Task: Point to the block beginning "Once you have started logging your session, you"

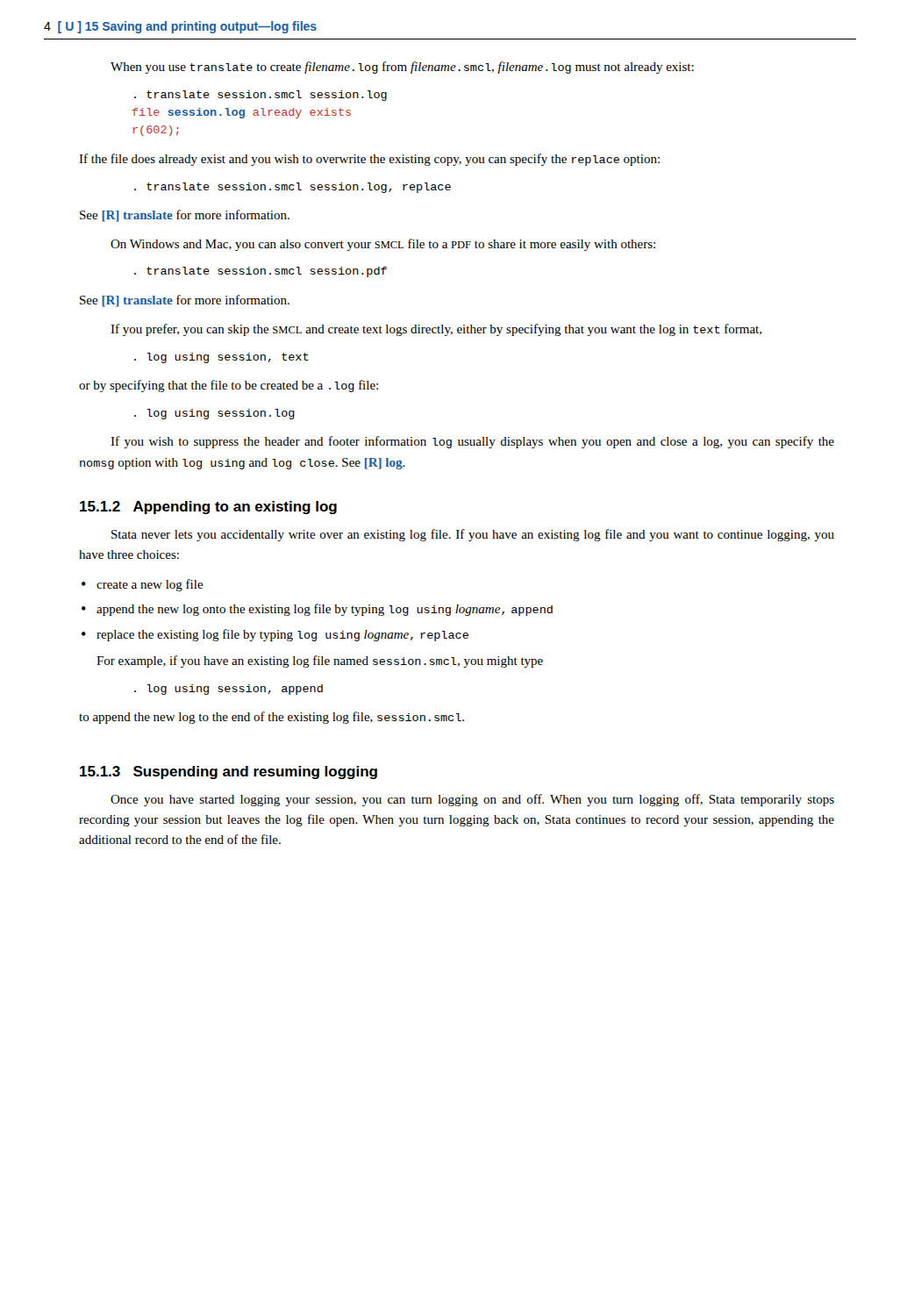Action: [457, 820]
